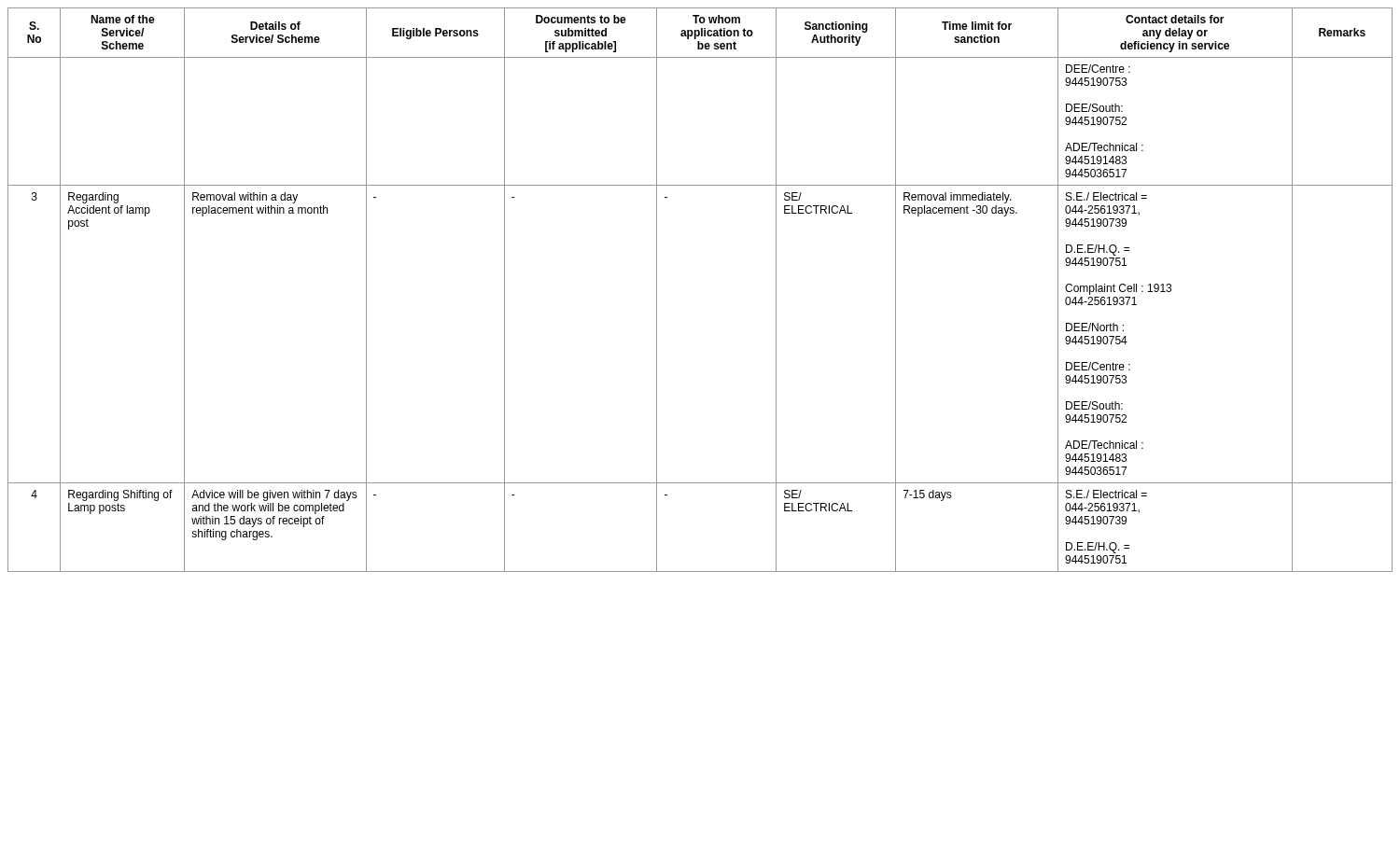Find the table that mentions "DEE/Centre : 9445190753"
This screenshot has width=1400, height=850.
point(700,290)
